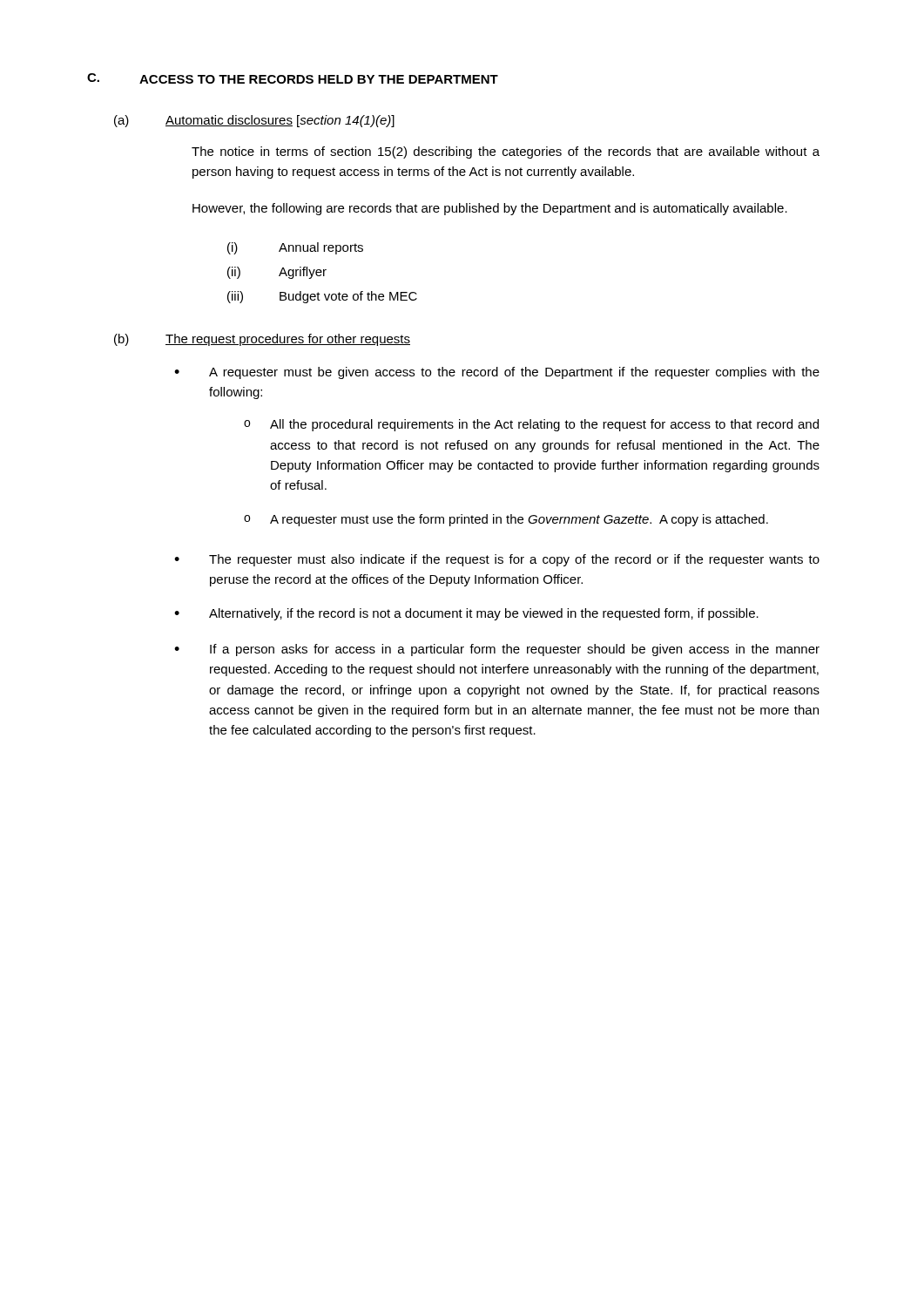Locate the element starting "However, the following are records that are"
Viewport: 924px width, 1307px height.
[x=490, y=207]
